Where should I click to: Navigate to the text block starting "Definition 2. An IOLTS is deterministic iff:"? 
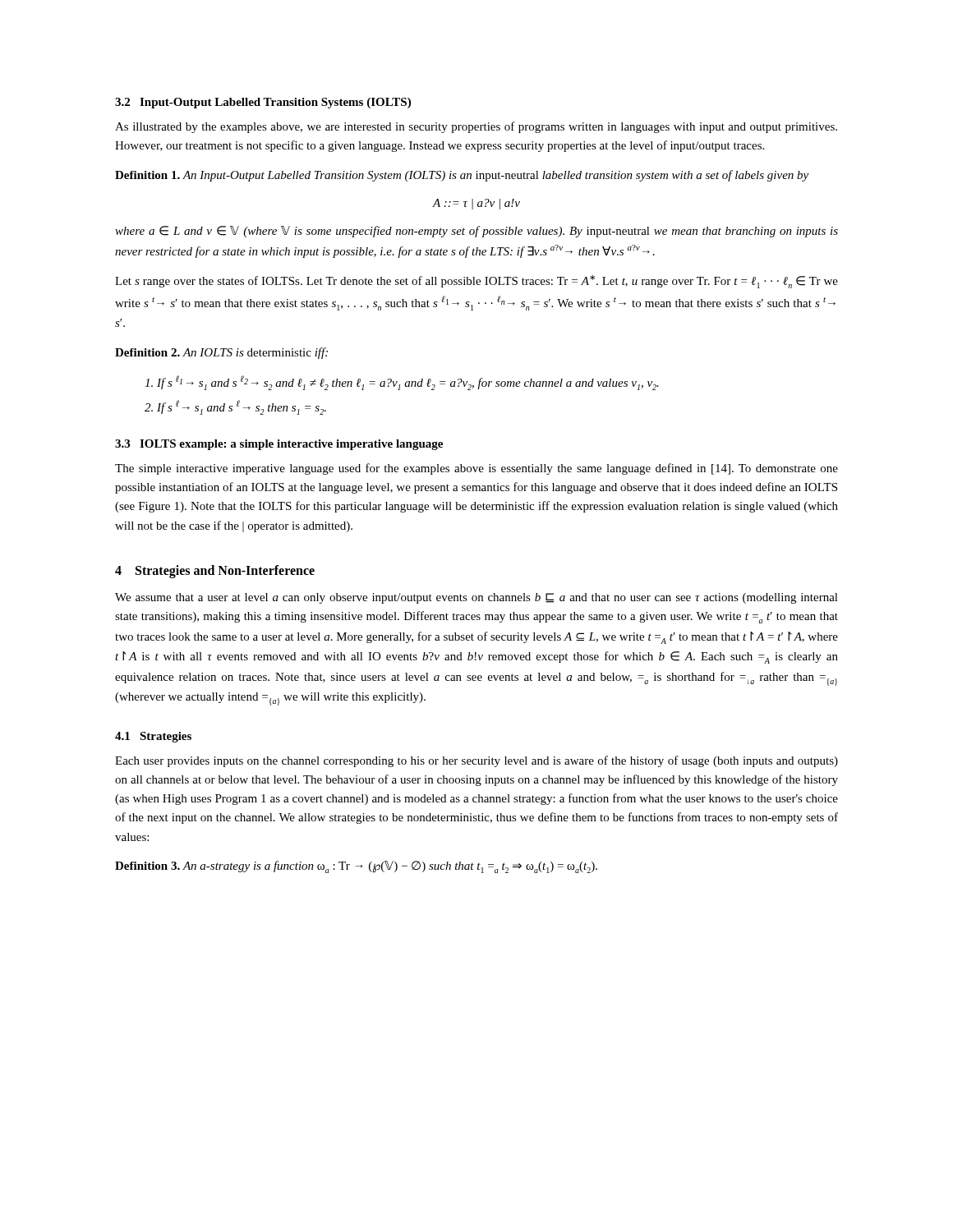click(x=222, y=352)
